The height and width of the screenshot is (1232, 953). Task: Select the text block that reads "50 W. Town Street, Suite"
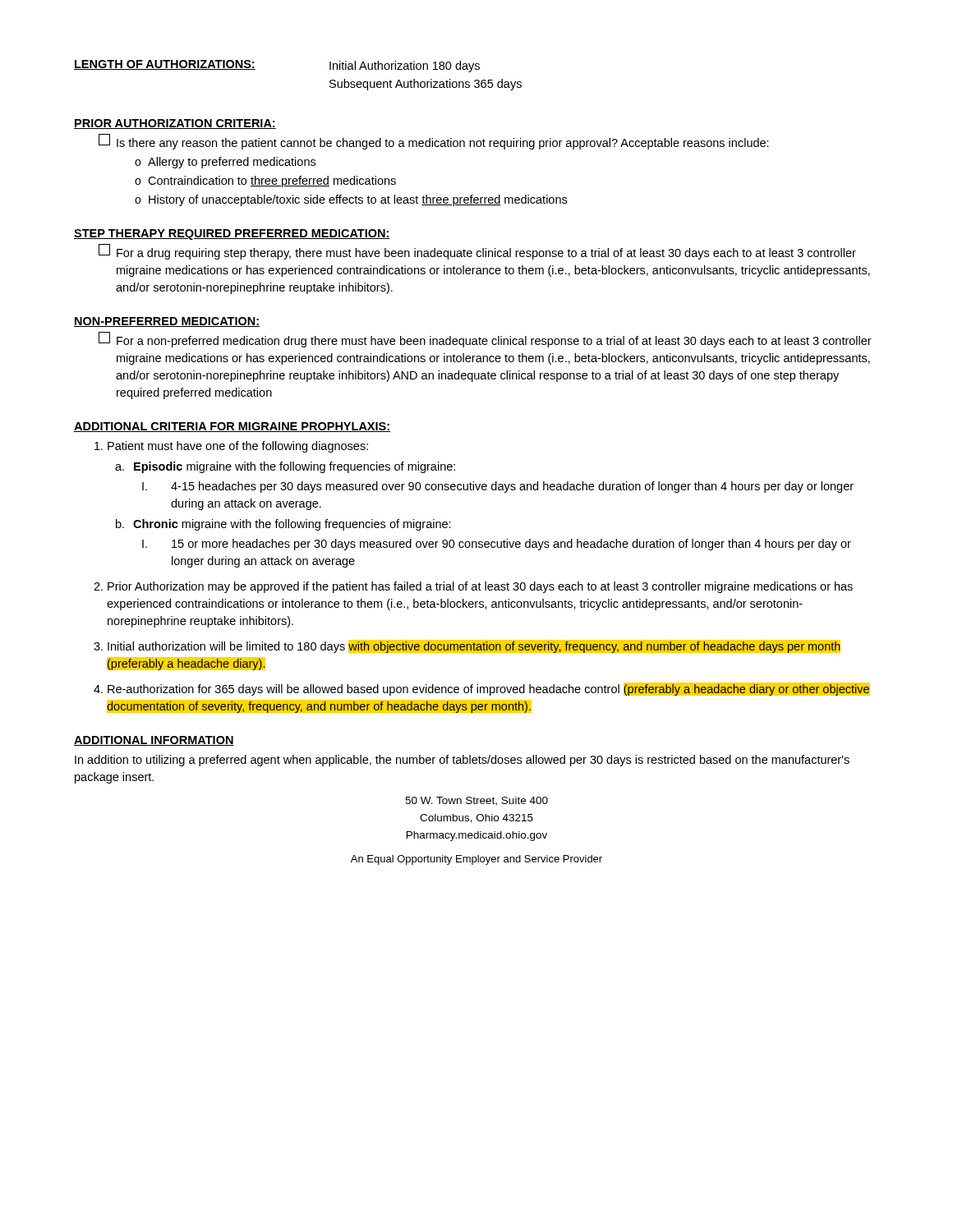click(x=476, y=817)
